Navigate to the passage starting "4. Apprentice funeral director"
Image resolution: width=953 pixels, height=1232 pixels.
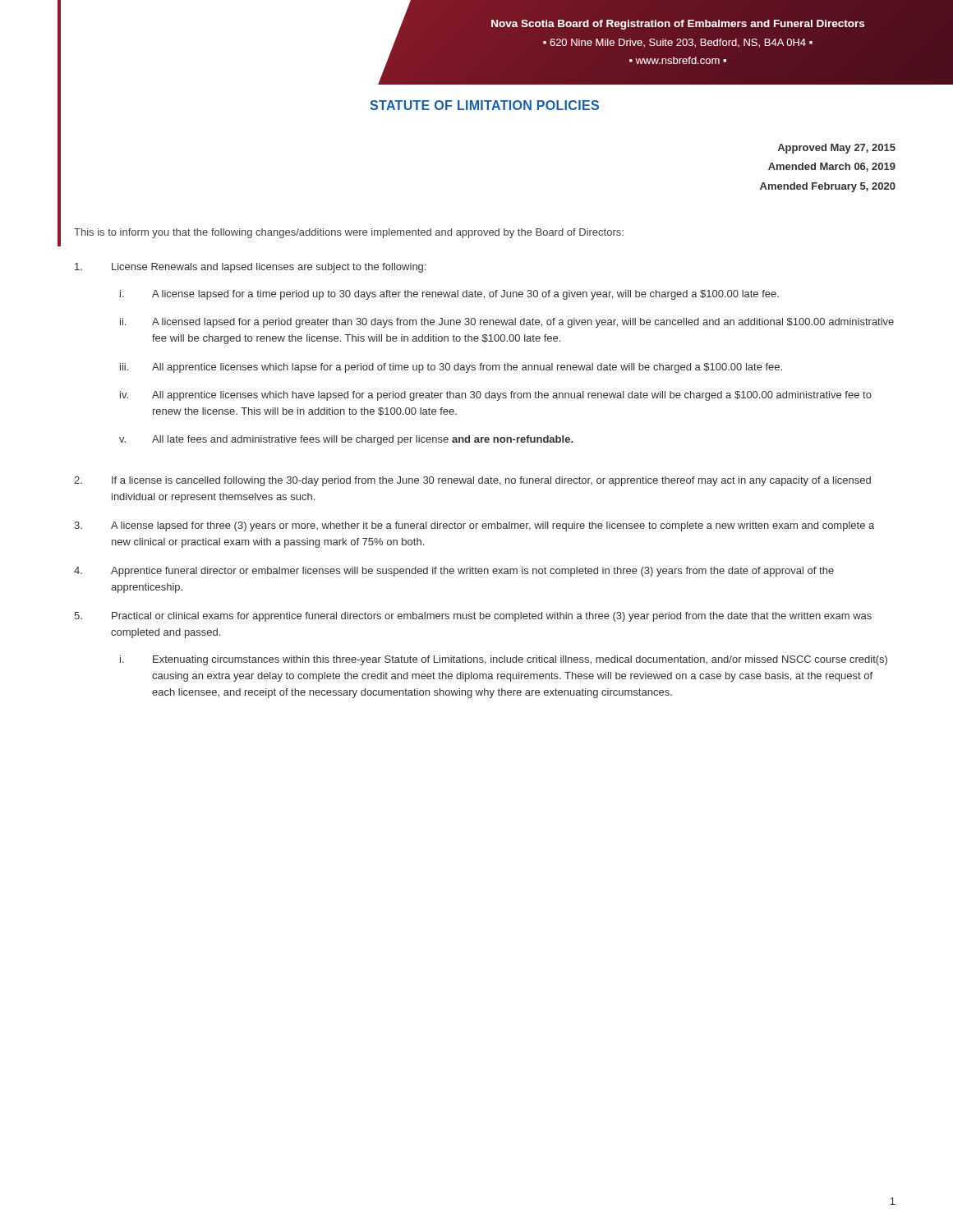485,579
